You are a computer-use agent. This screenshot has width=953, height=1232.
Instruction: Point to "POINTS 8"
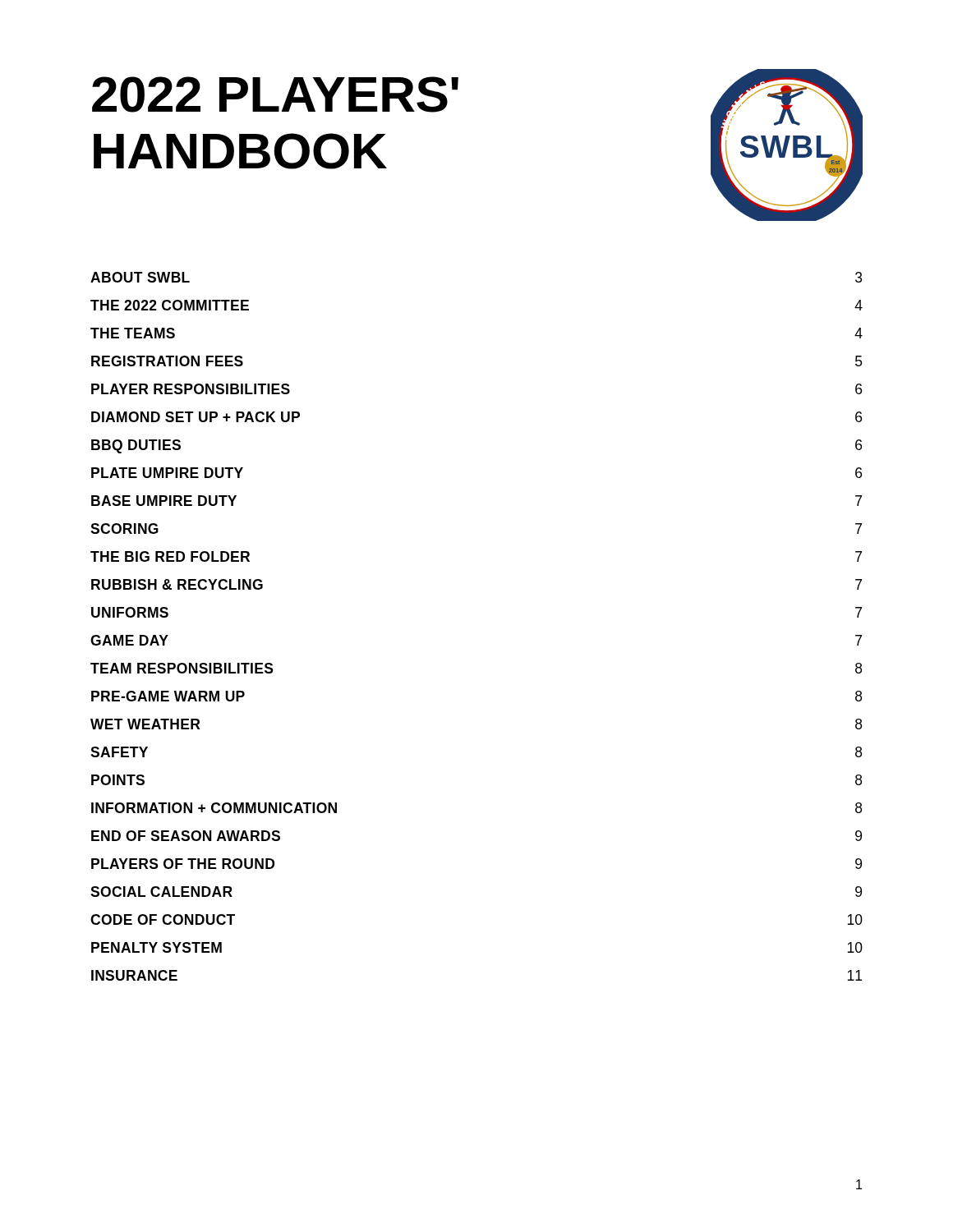tap(121, 780)
